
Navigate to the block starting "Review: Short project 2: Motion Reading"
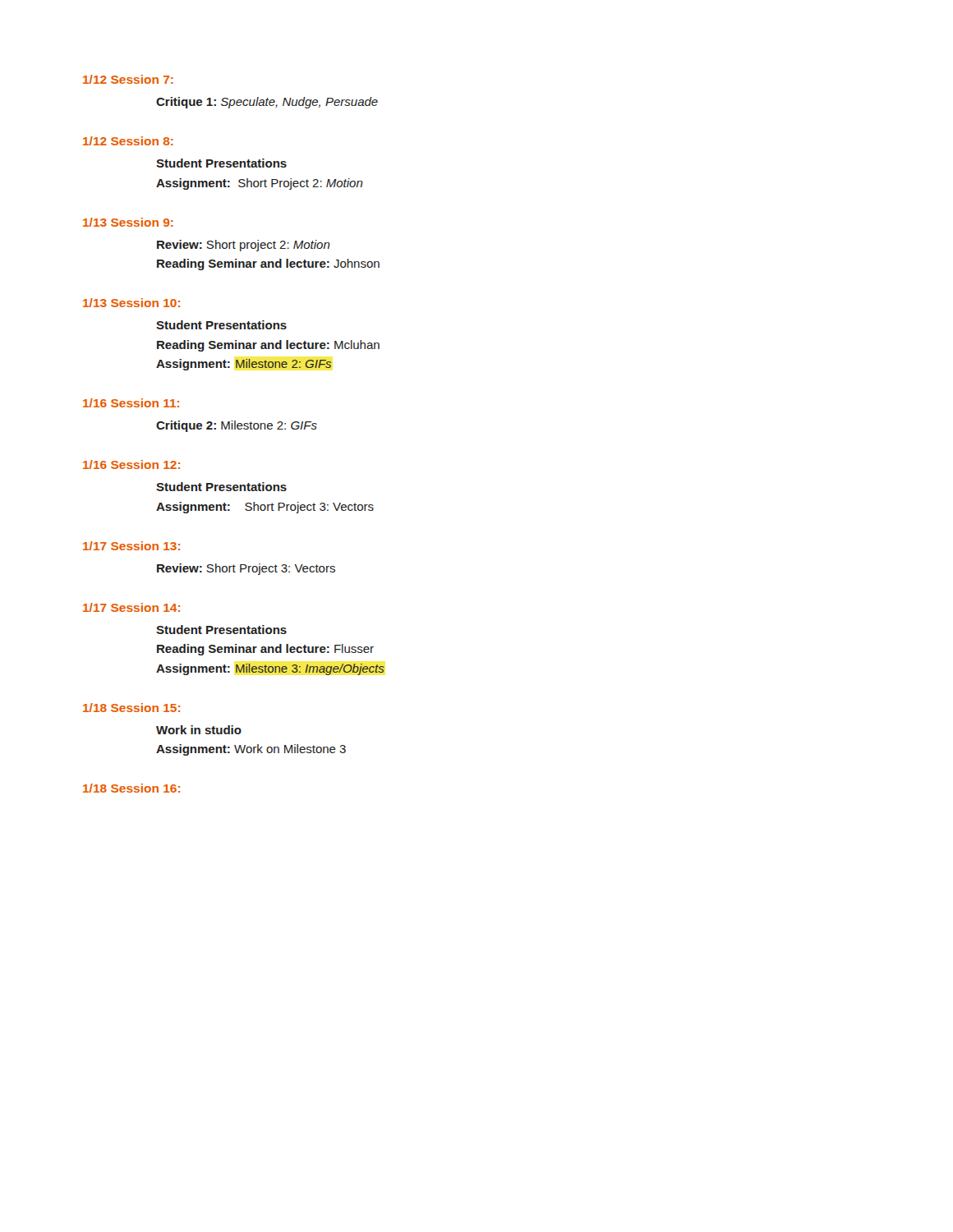point(244,246)
